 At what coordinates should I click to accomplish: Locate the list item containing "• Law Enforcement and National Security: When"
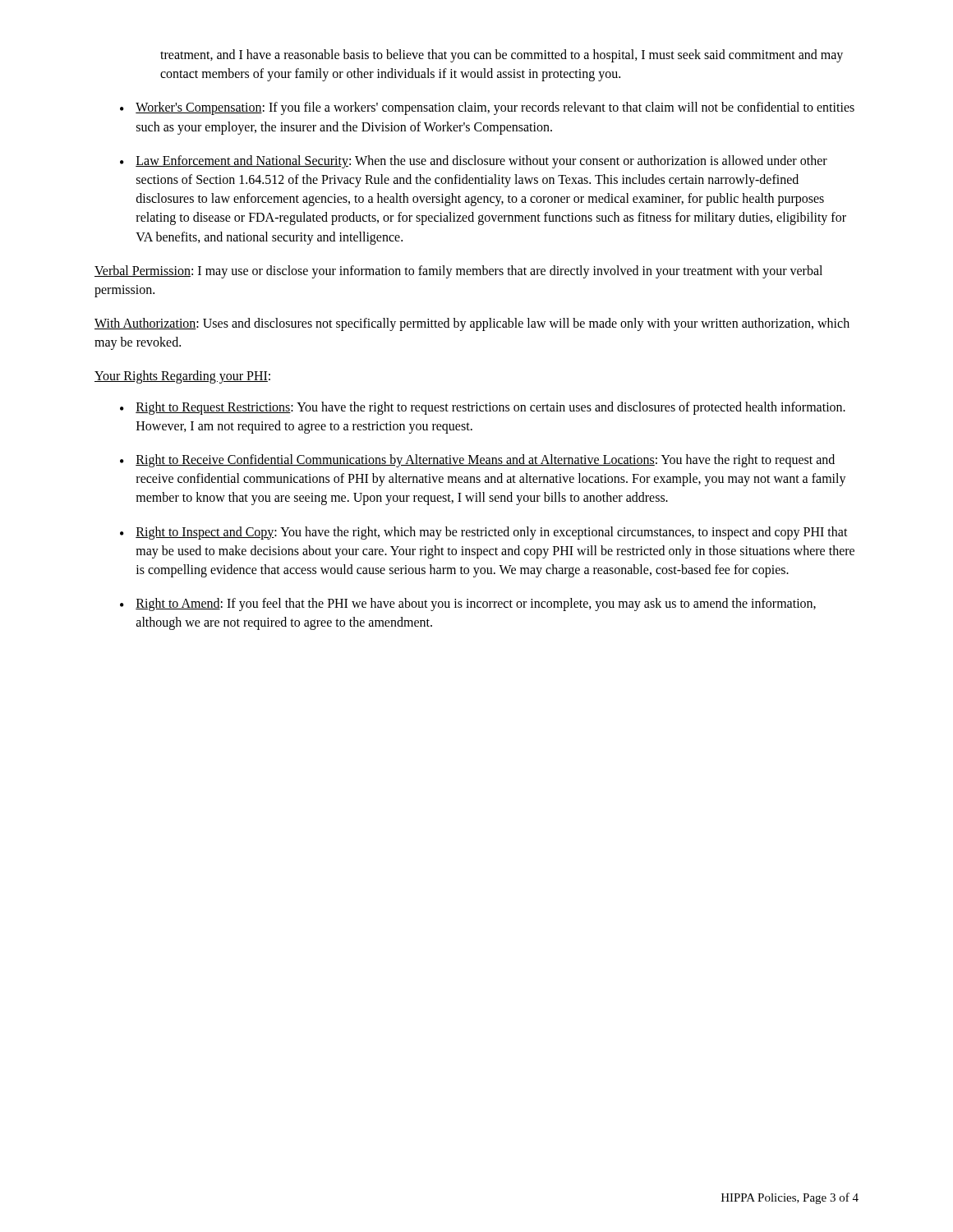(x=489, y=199)
